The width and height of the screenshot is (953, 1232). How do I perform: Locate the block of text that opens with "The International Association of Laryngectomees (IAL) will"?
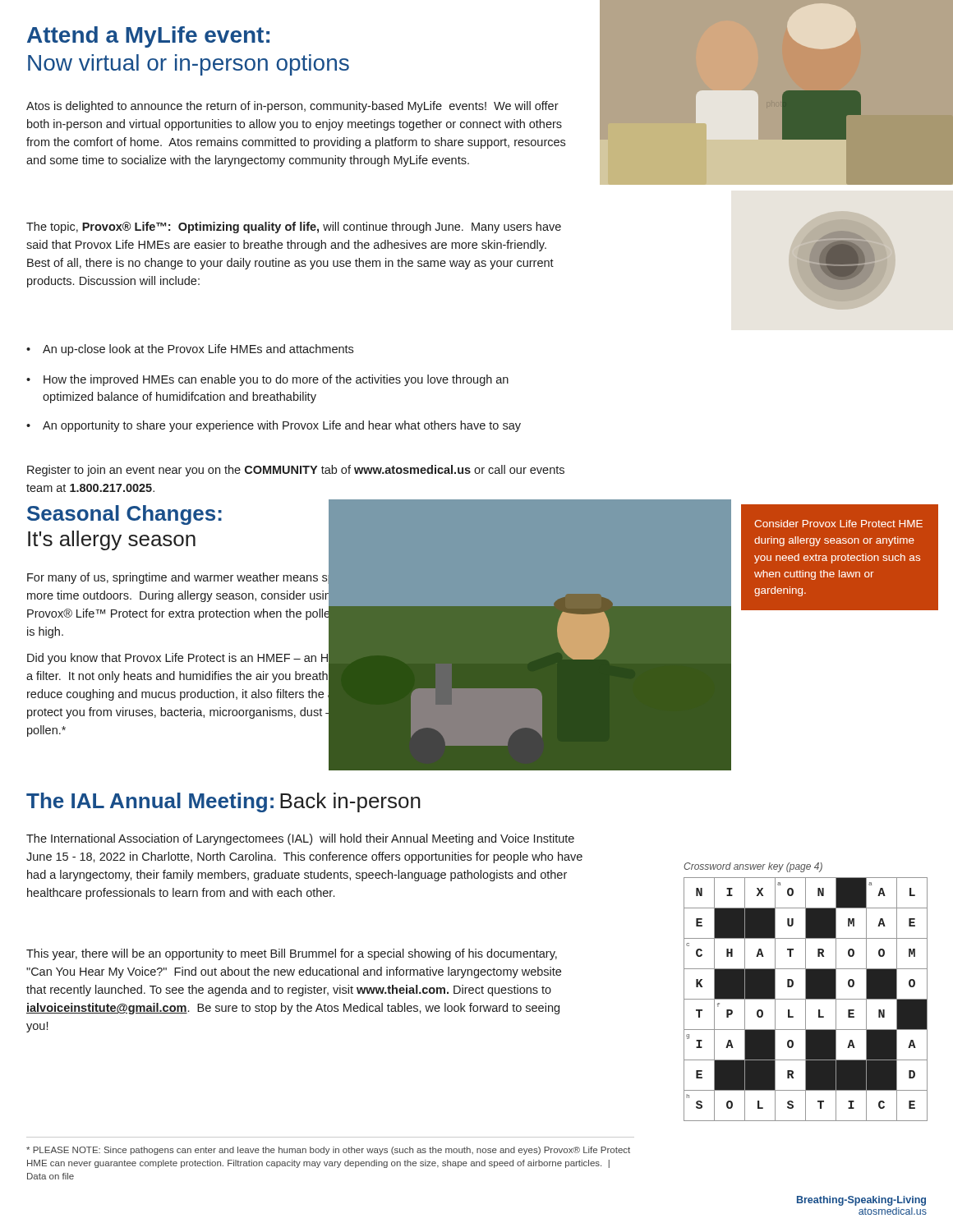tap(305, 866)
